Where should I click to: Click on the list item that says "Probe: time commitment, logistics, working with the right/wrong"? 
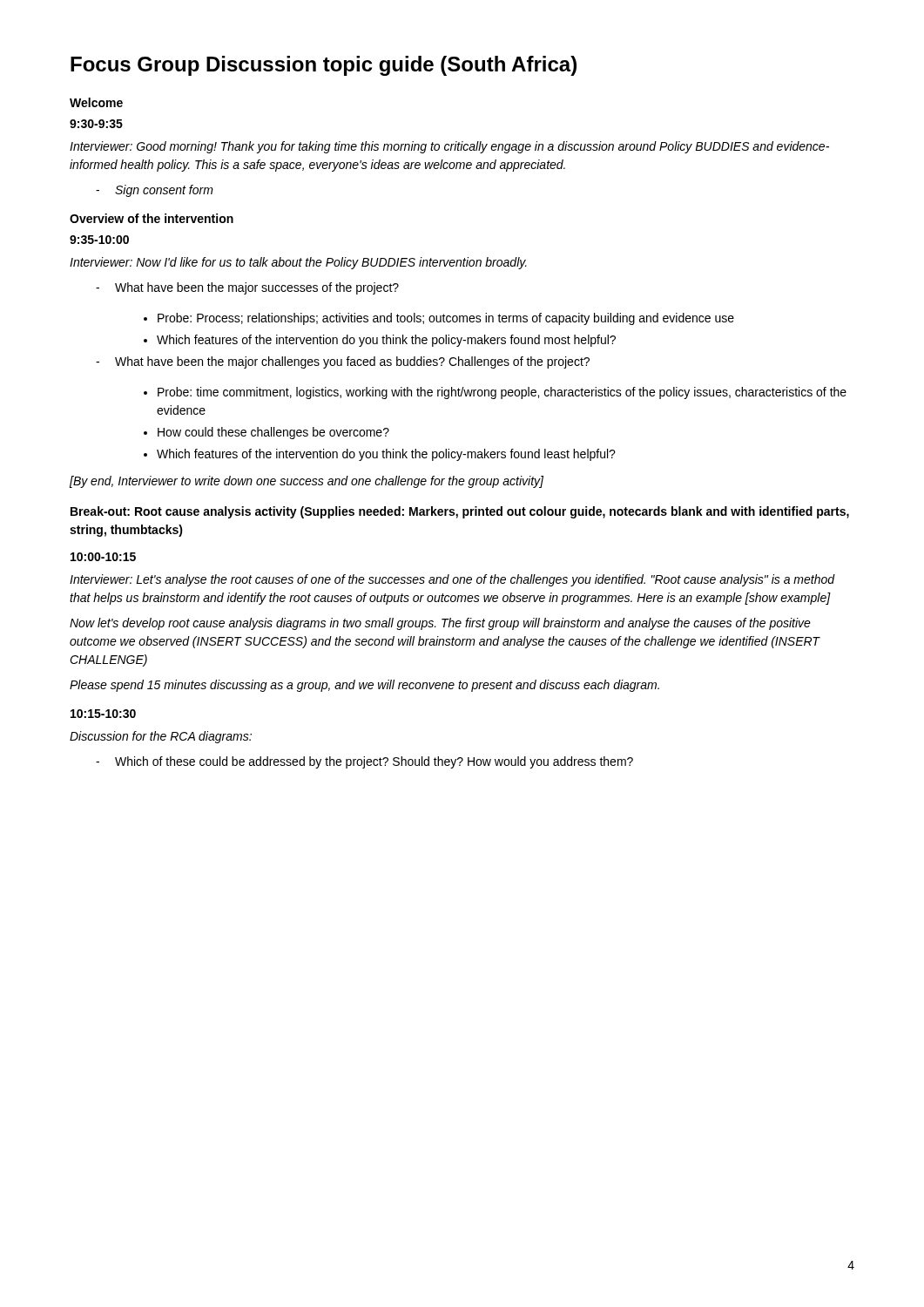(502, 401)
